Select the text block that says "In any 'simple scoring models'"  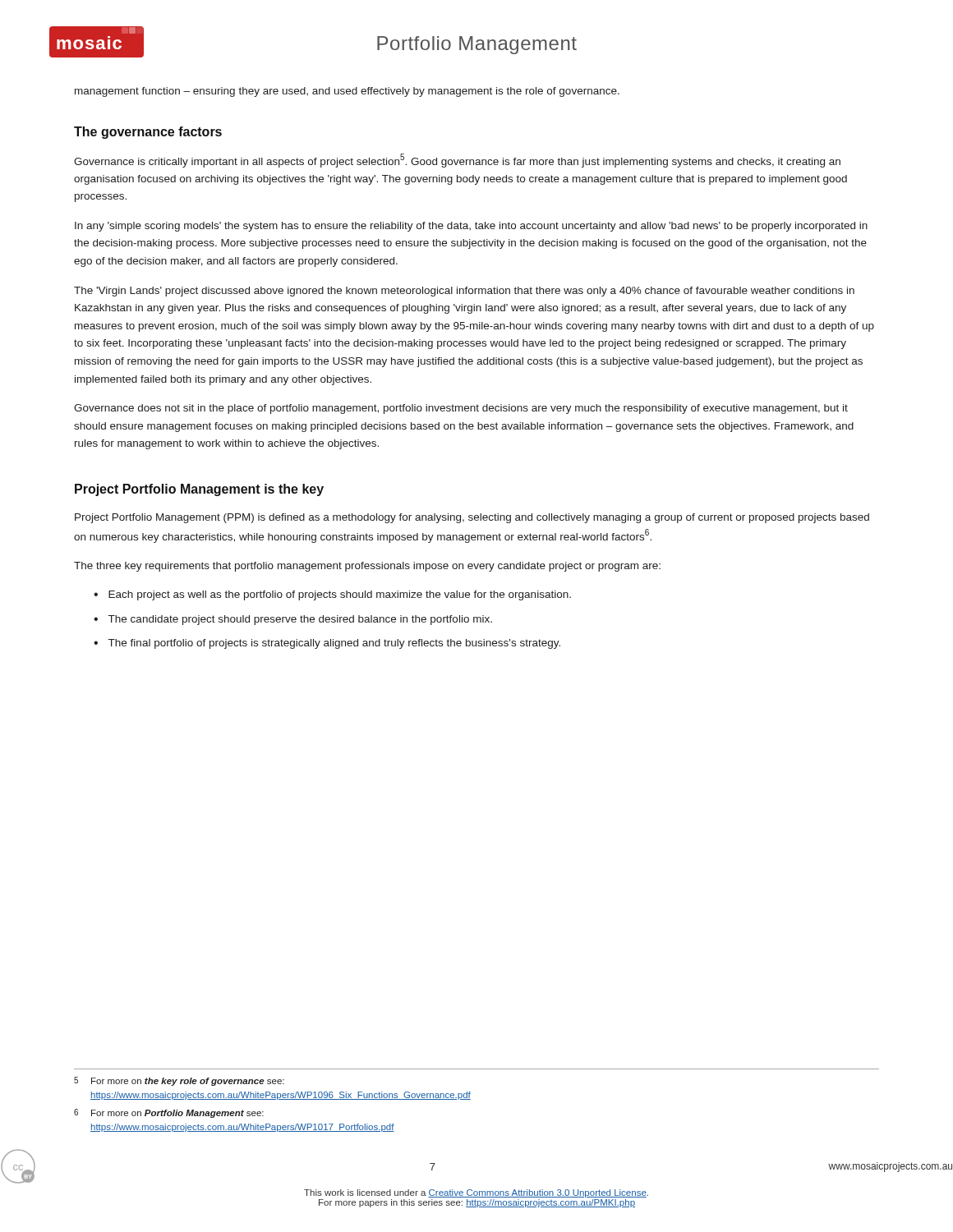[471, 243]
